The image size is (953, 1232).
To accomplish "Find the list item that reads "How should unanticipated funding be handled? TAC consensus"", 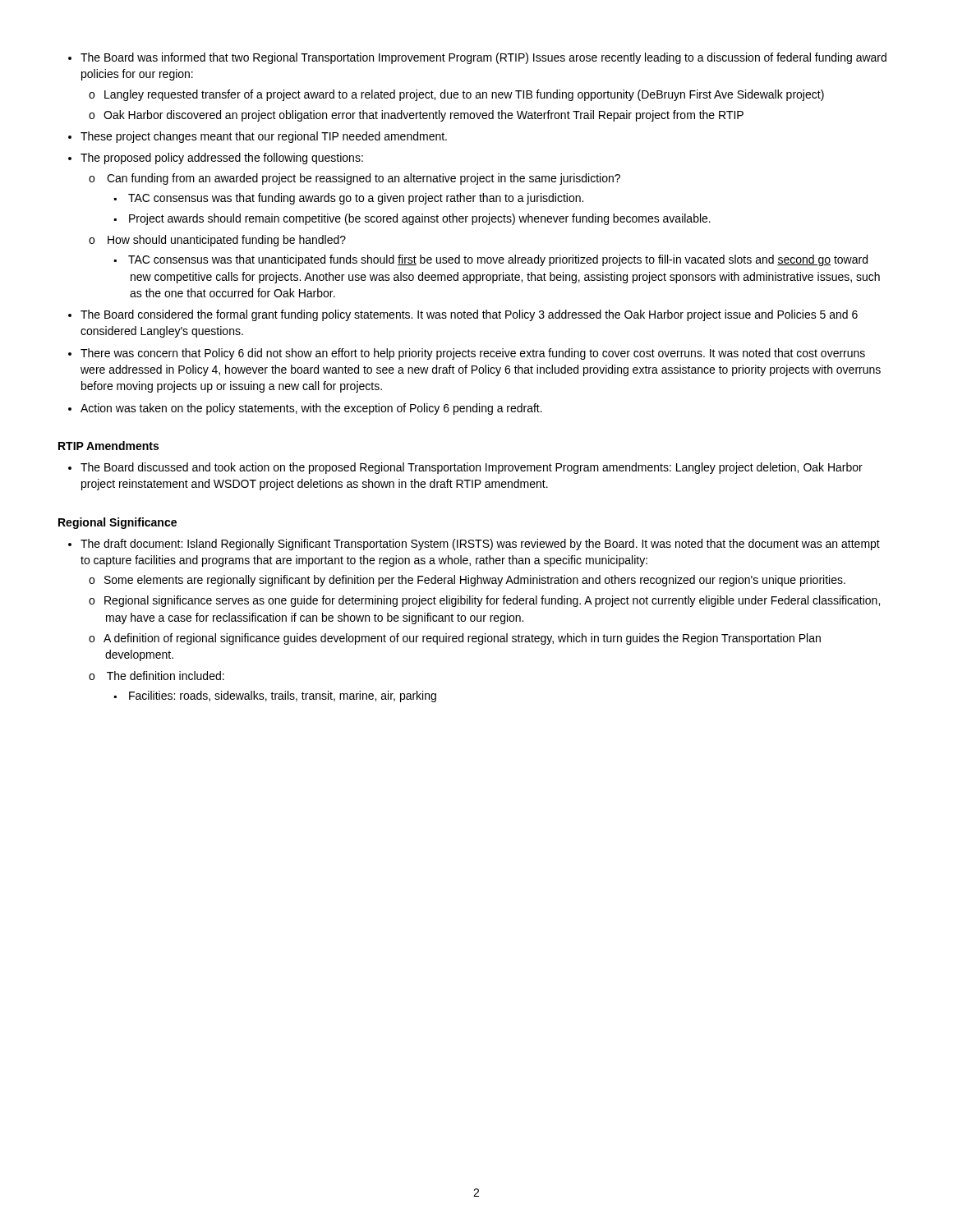I will [x=496, y=267].
